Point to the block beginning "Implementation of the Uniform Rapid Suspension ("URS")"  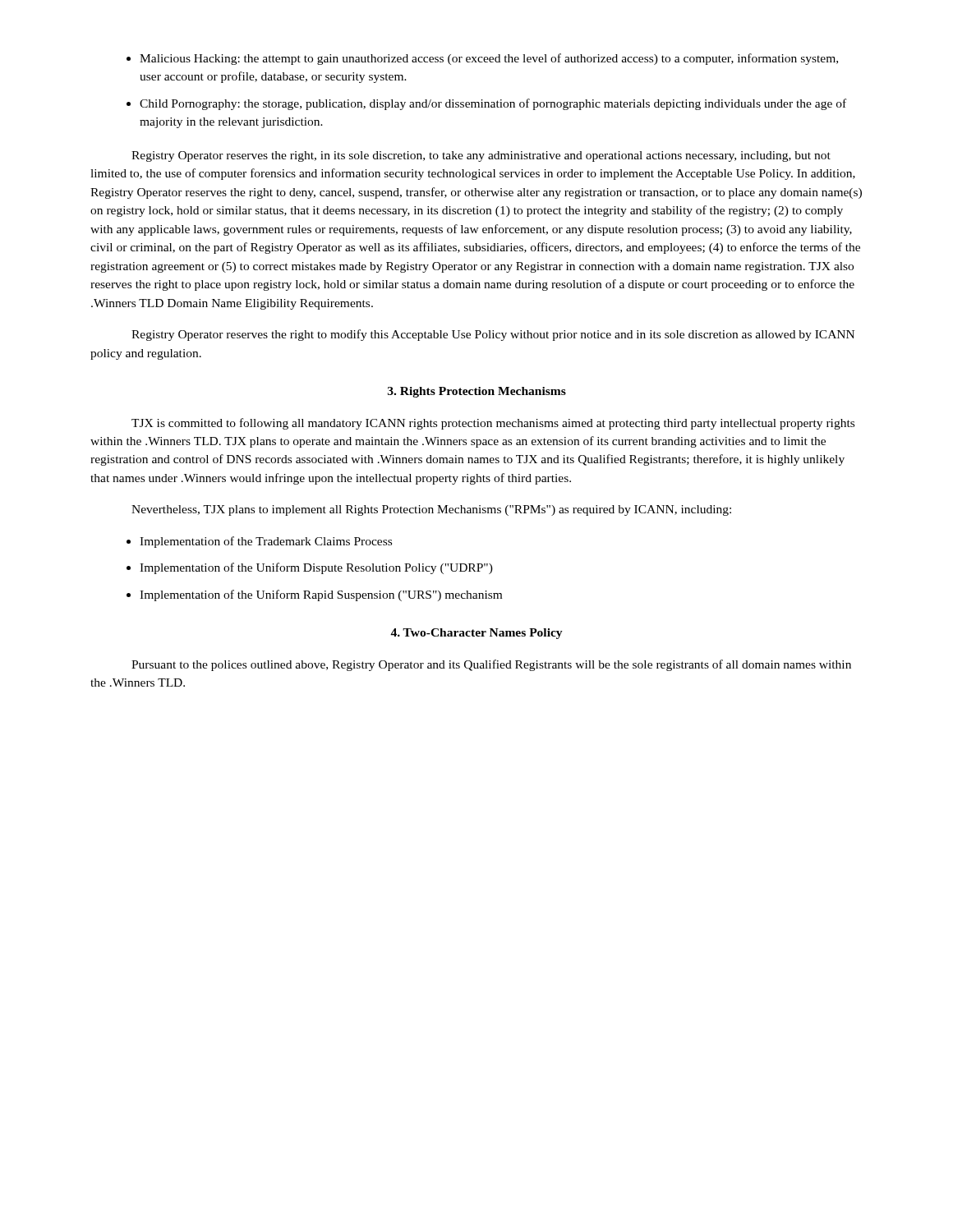(x=501, y=595)
